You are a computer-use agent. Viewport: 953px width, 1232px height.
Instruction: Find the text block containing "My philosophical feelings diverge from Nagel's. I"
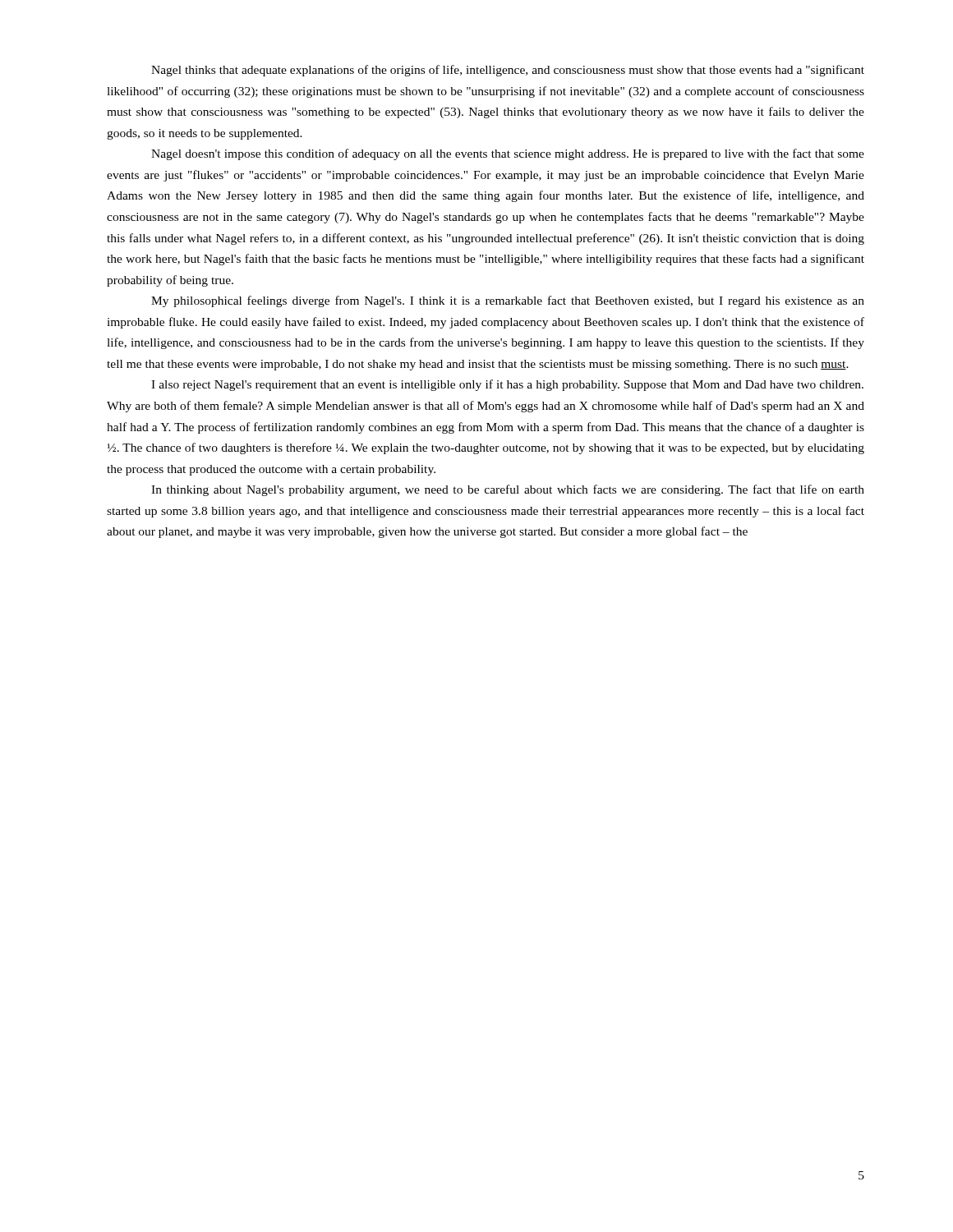click(486, 332)
